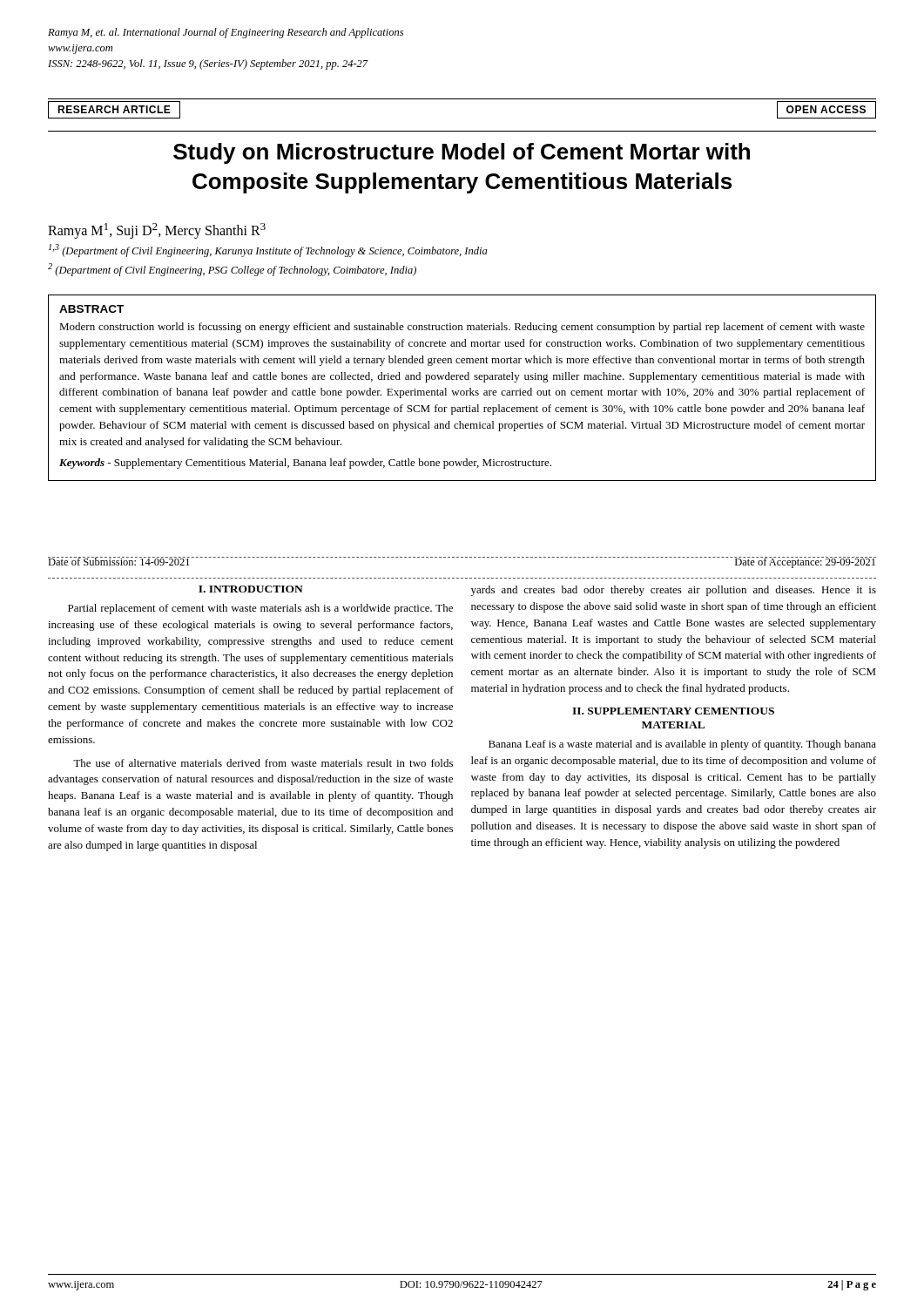Point to the text starting "Ramya M1, Suji D2, Mercy Shanthi"
The height and width of the screenshot is (1307, 924).
(x=462, y=249)
